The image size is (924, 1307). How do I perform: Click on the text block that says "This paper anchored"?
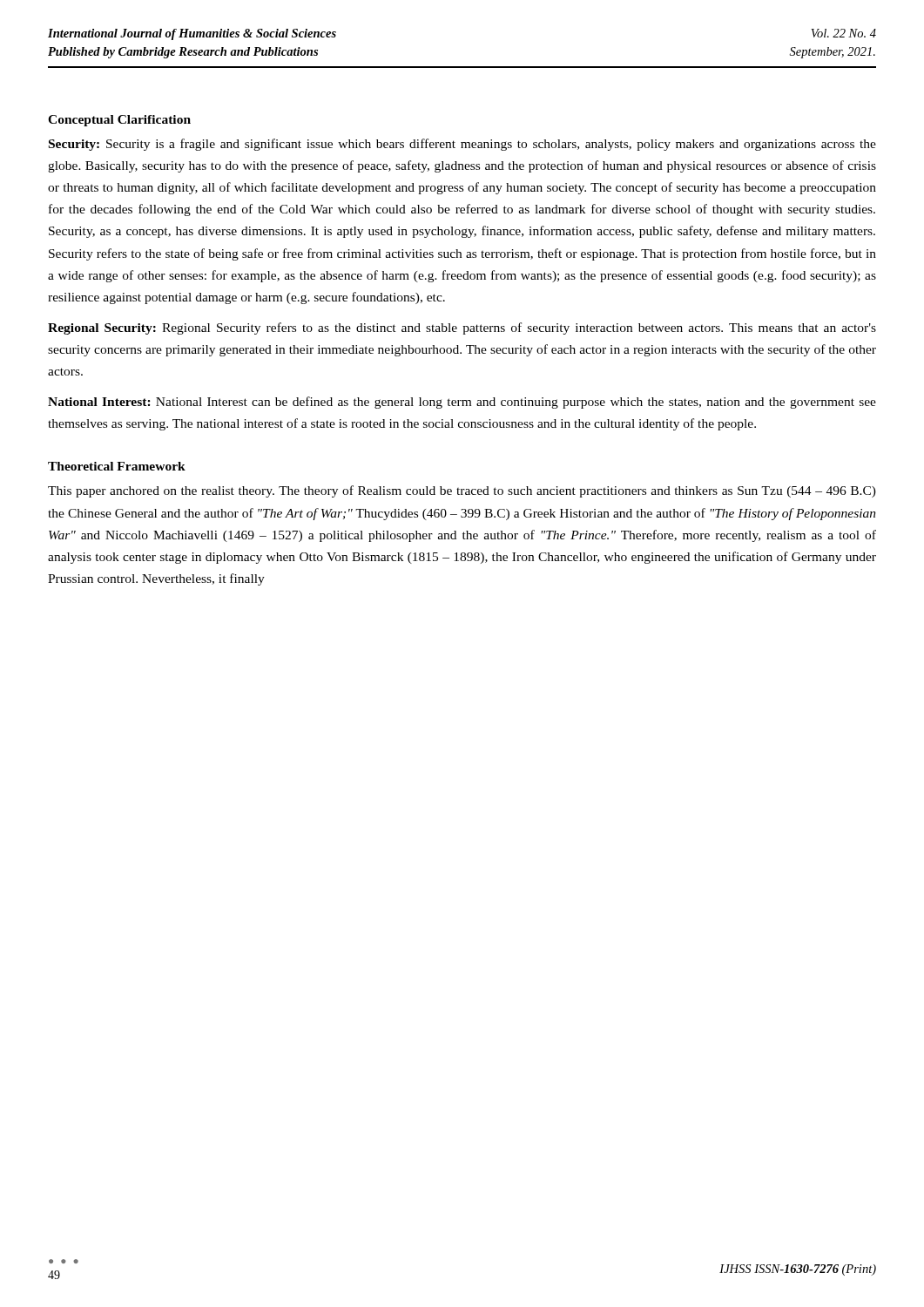[x=462, y=534]
